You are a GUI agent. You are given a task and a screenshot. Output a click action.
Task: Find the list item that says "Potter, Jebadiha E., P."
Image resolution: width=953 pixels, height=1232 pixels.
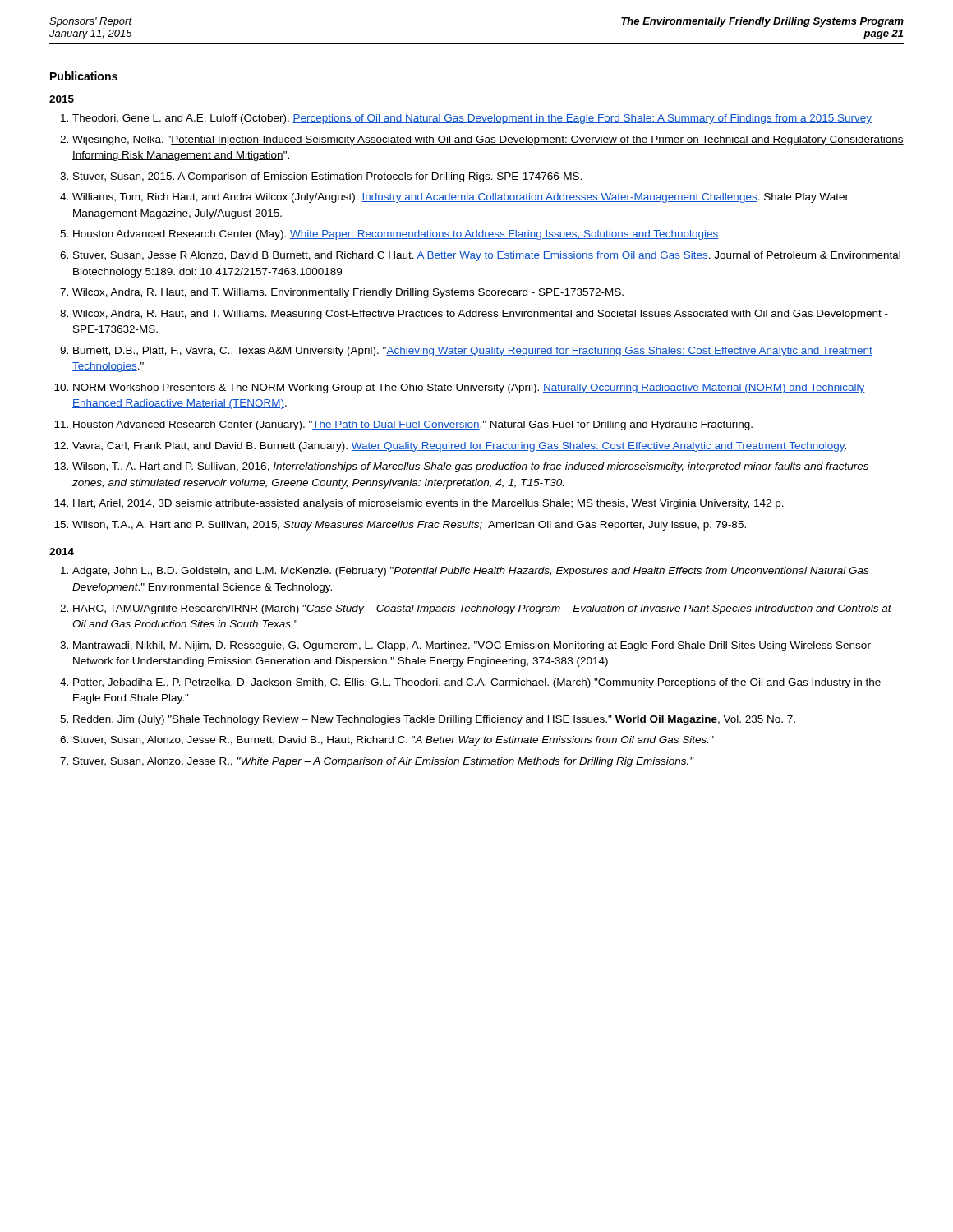[x=477, y=690]
